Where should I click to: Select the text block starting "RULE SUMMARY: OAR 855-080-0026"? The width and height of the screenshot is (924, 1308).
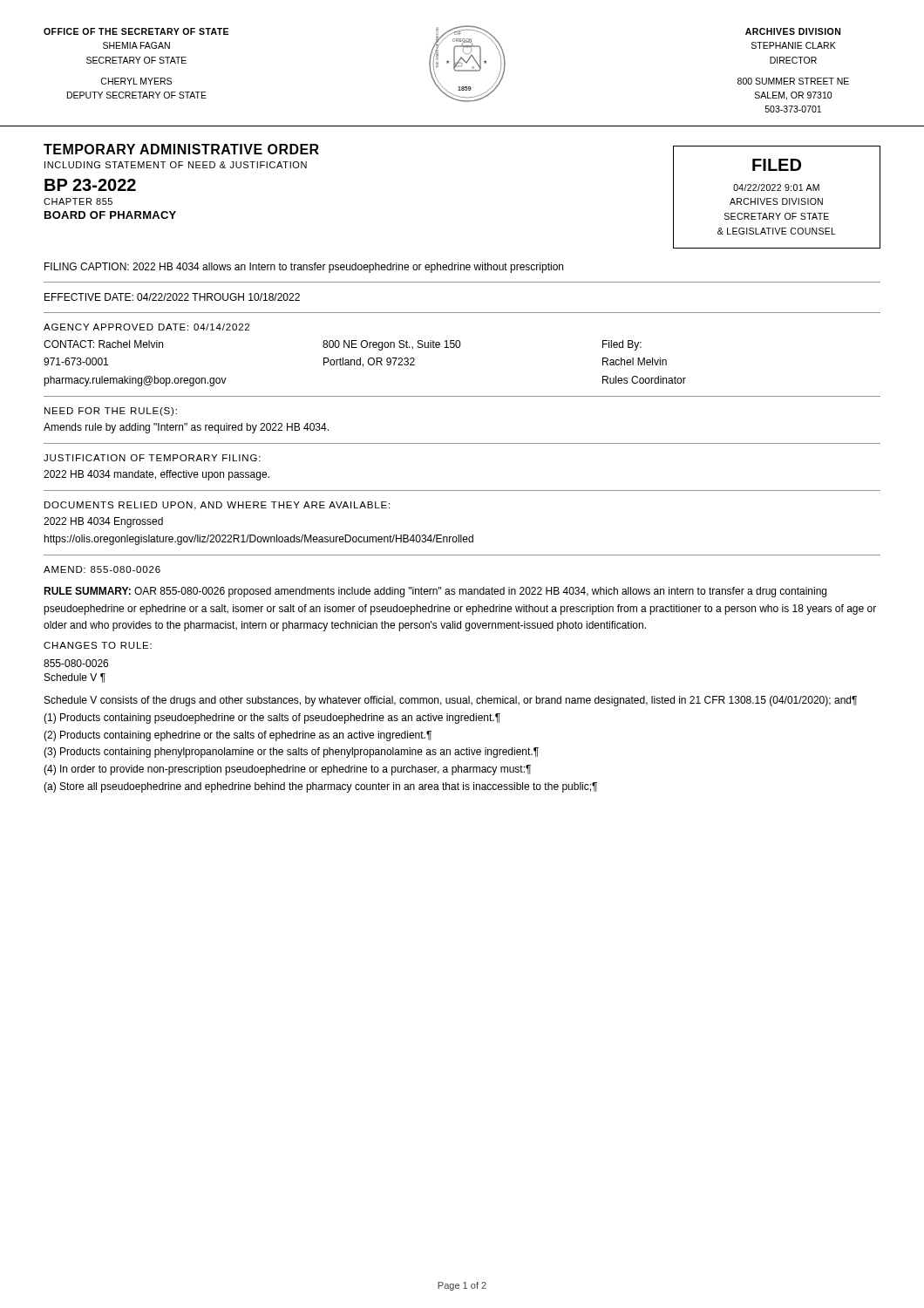click(460, 608)
